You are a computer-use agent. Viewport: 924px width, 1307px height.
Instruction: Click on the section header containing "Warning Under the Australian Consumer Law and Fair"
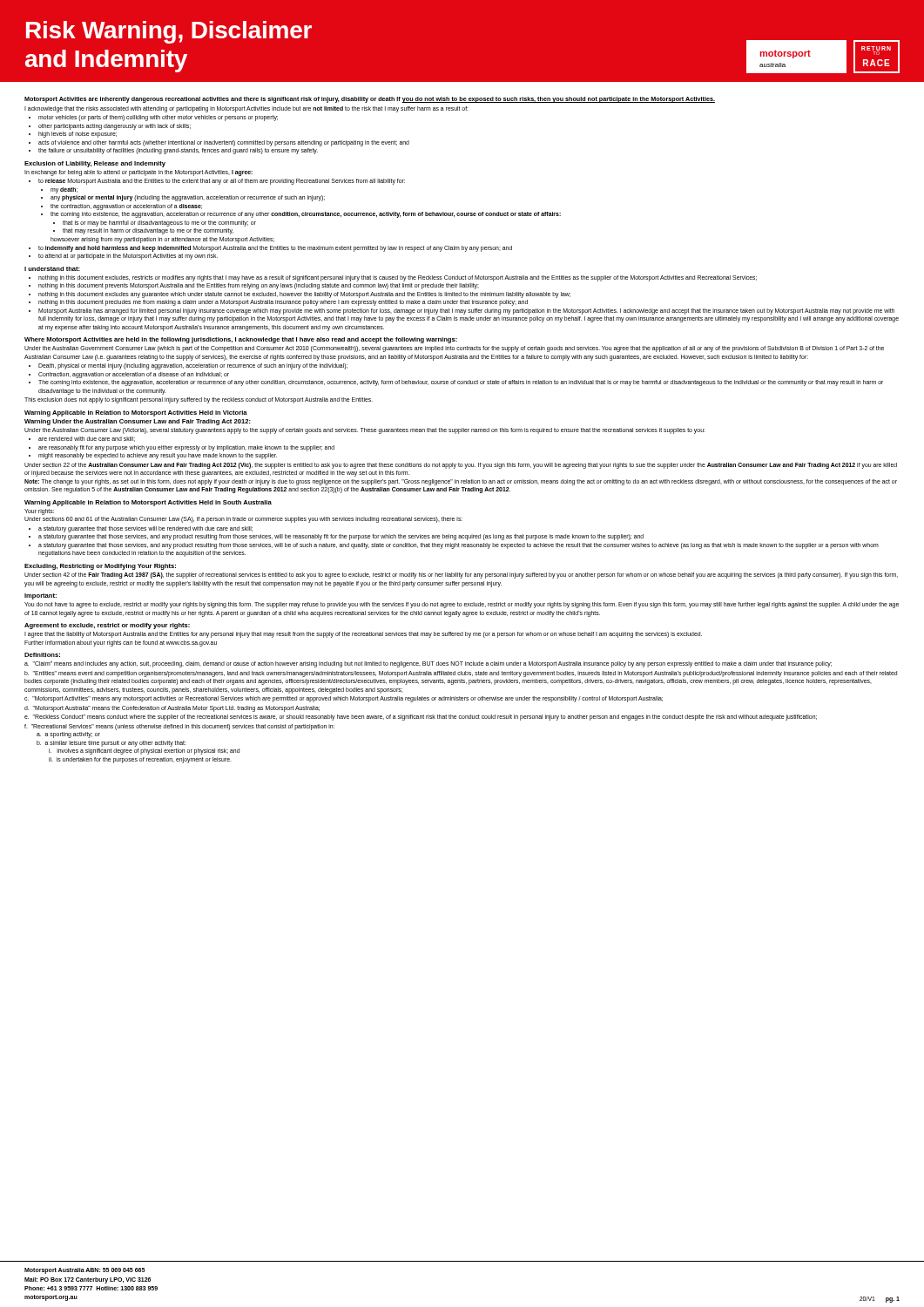(x=138, y=421)
